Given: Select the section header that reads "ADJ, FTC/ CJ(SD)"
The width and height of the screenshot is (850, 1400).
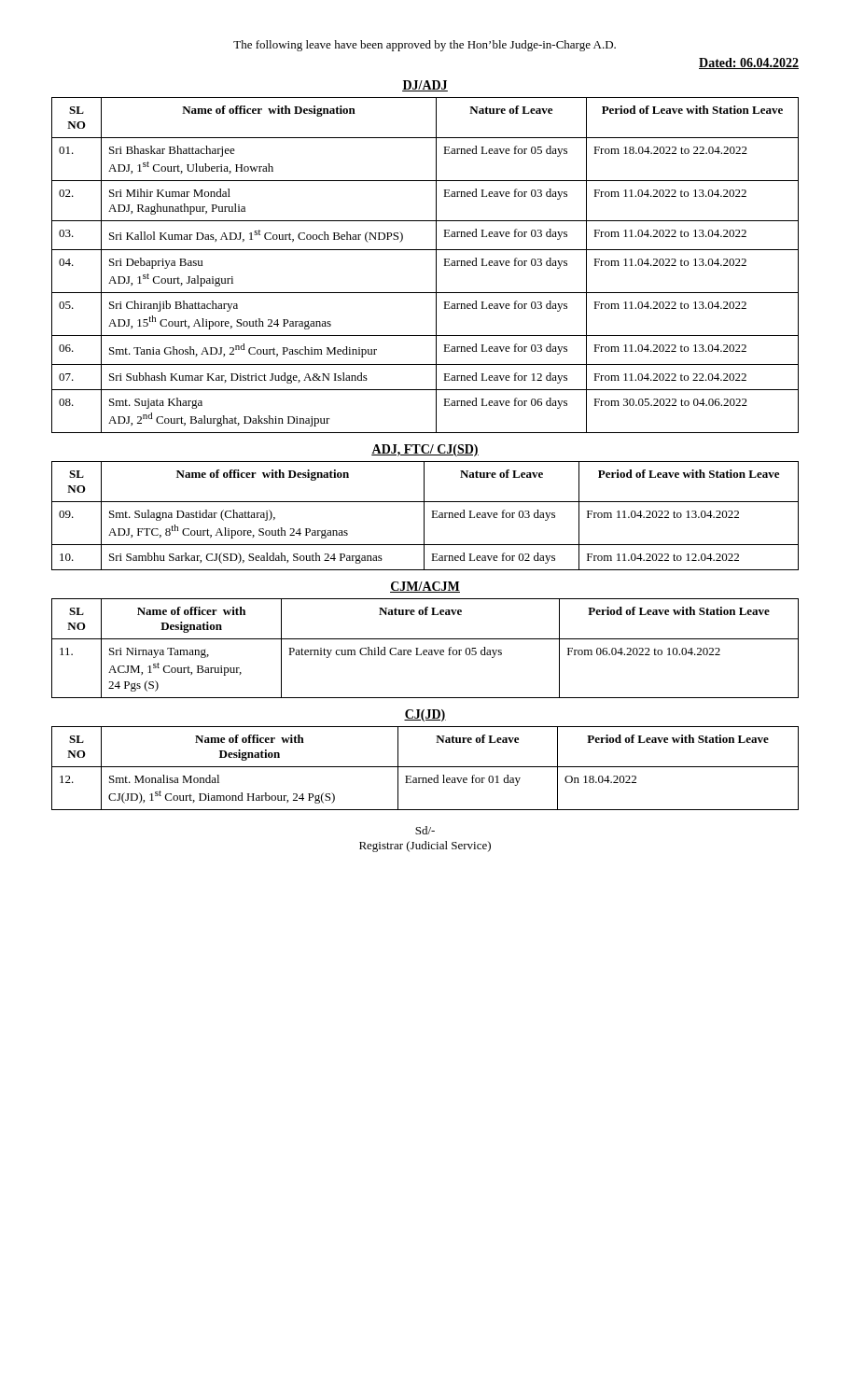Looking at the screenshot, I should coord(425,449).
